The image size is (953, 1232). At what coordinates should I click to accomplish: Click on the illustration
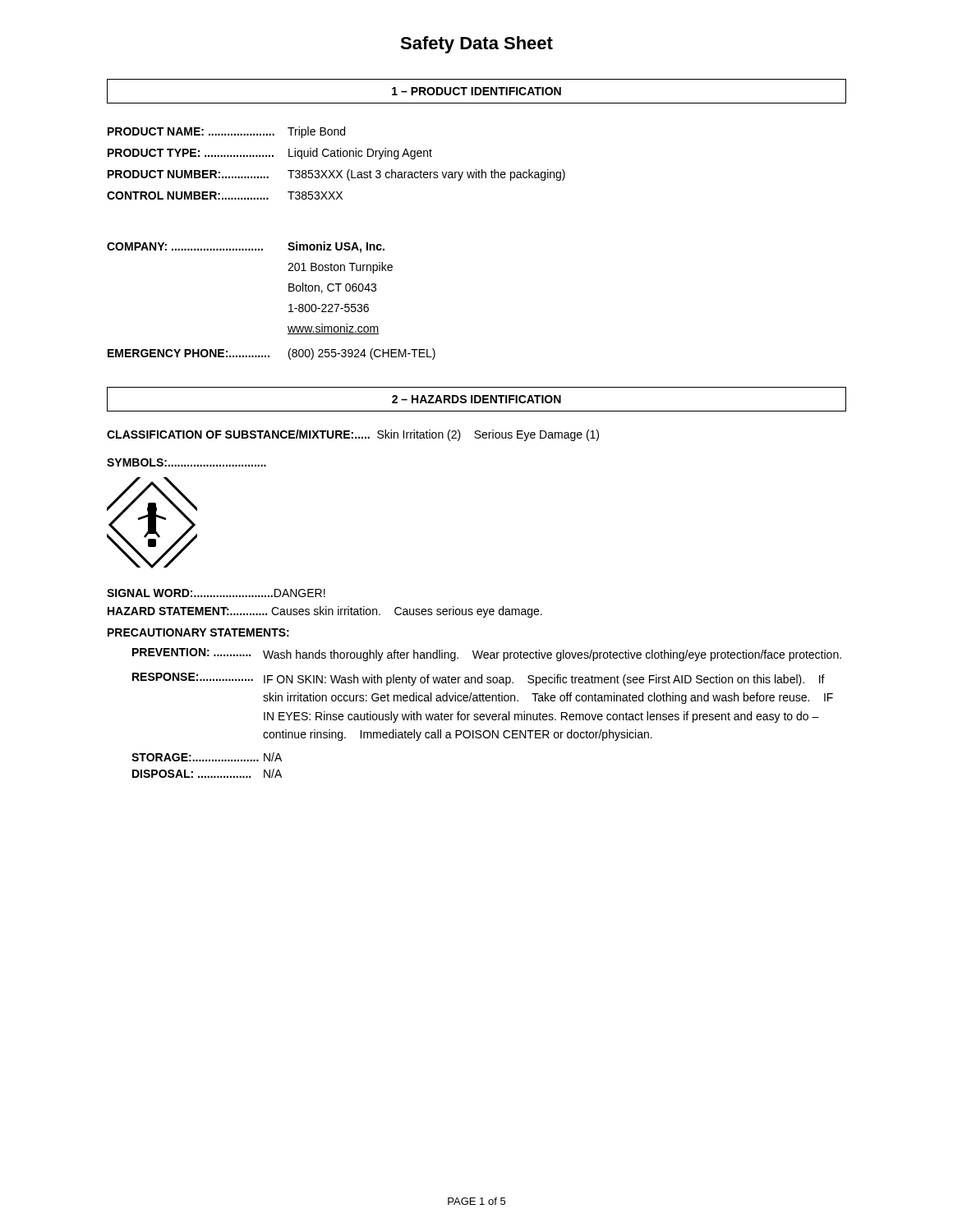coord(476,523)
